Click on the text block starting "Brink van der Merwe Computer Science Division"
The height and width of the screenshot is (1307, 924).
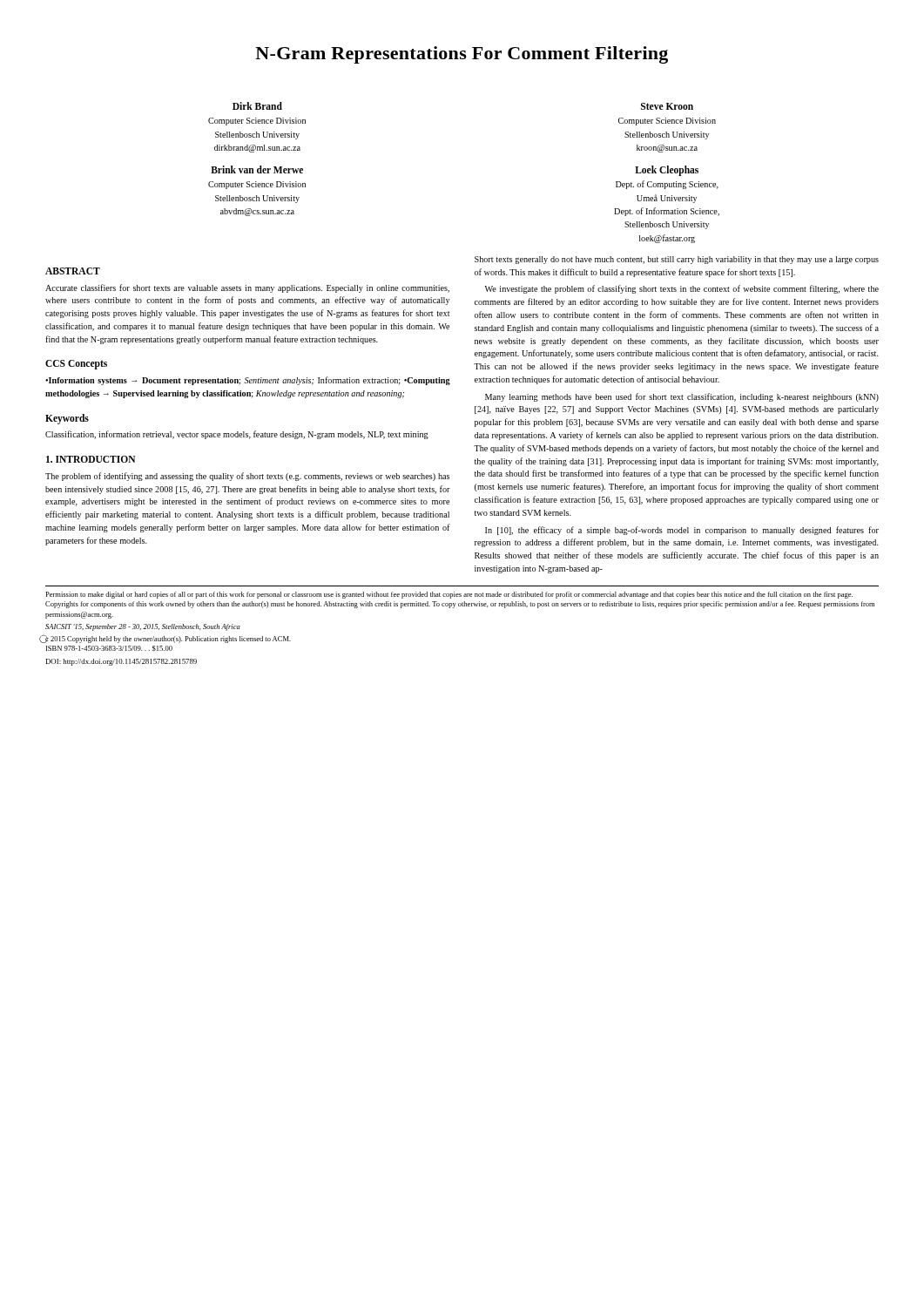click(x=257, y=190)
